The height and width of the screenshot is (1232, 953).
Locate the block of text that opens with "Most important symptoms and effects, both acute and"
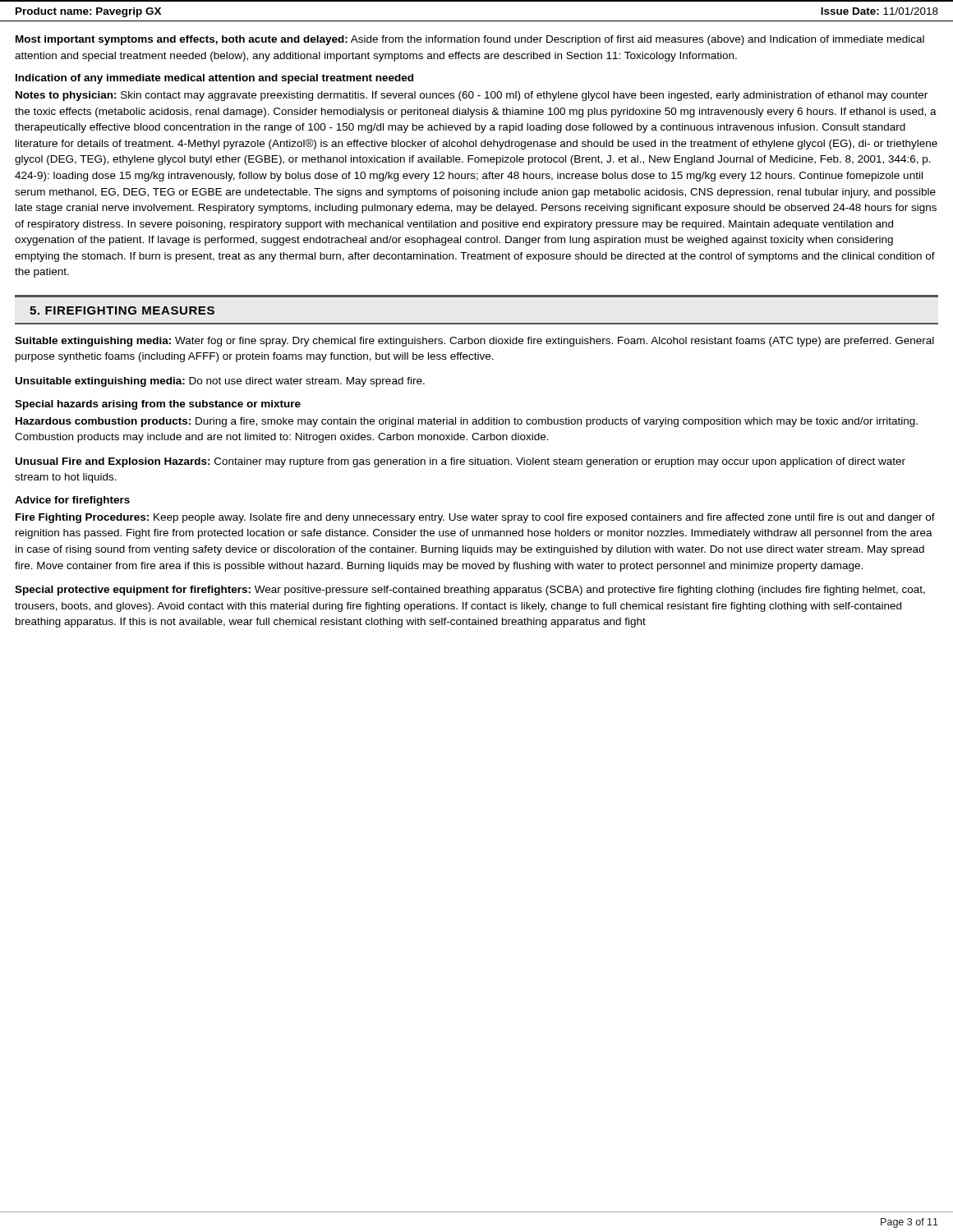(x=470, y=47)
